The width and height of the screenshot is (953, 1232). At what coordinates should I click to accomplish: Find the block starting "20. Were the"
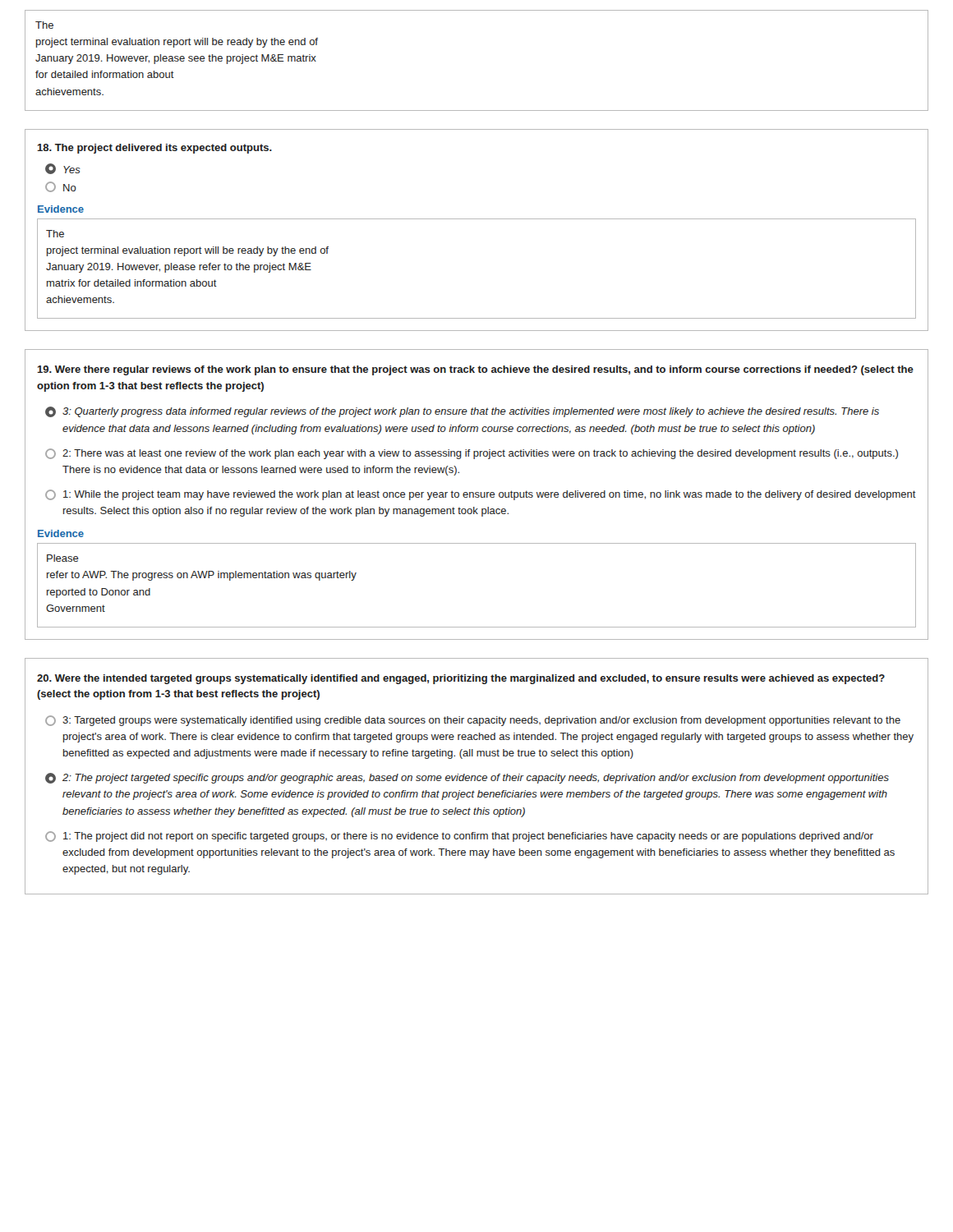click(x=461, y=686)
